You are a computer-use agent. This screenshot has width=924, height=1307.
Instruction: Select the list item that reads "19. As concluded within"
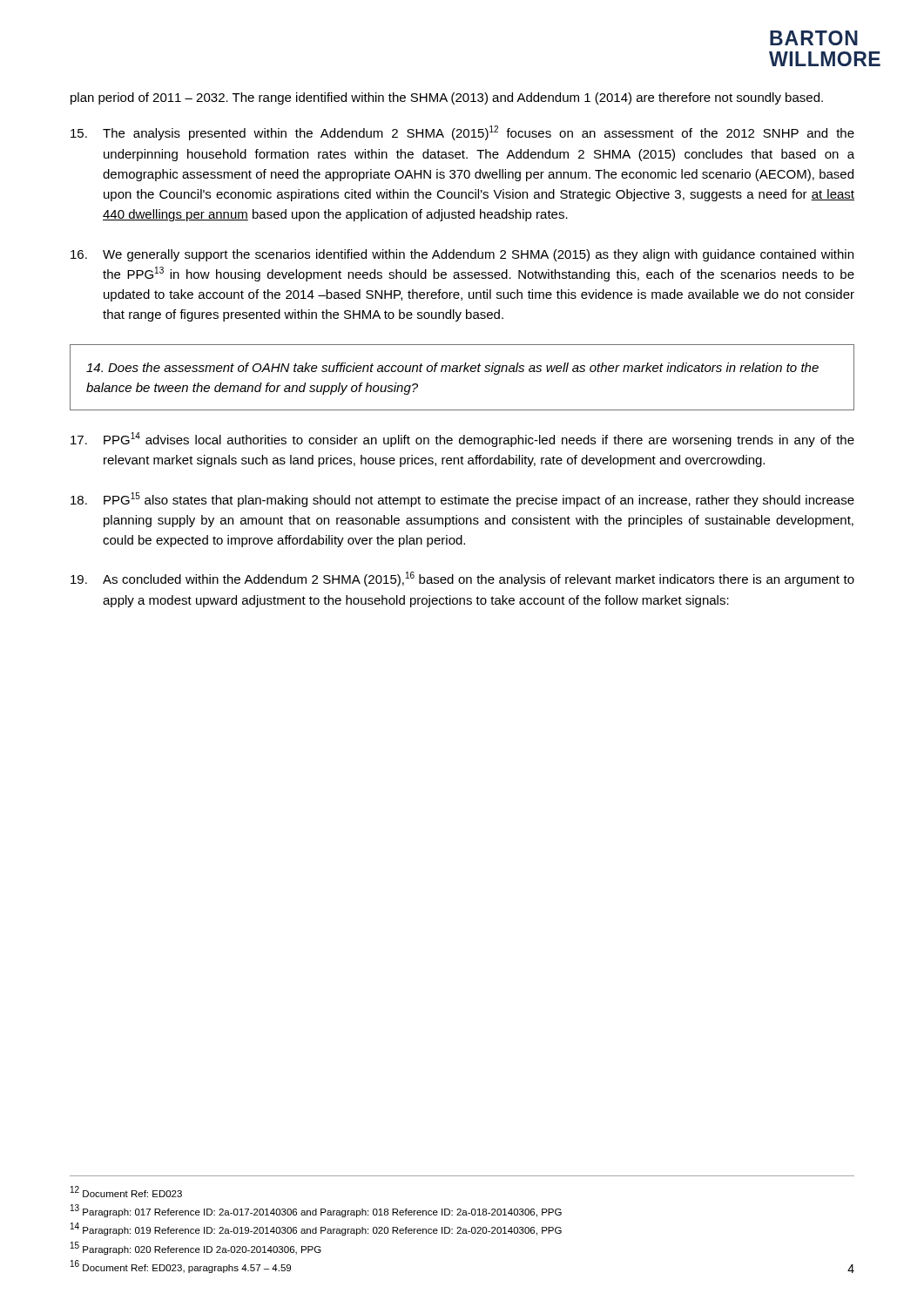[462, 589]
